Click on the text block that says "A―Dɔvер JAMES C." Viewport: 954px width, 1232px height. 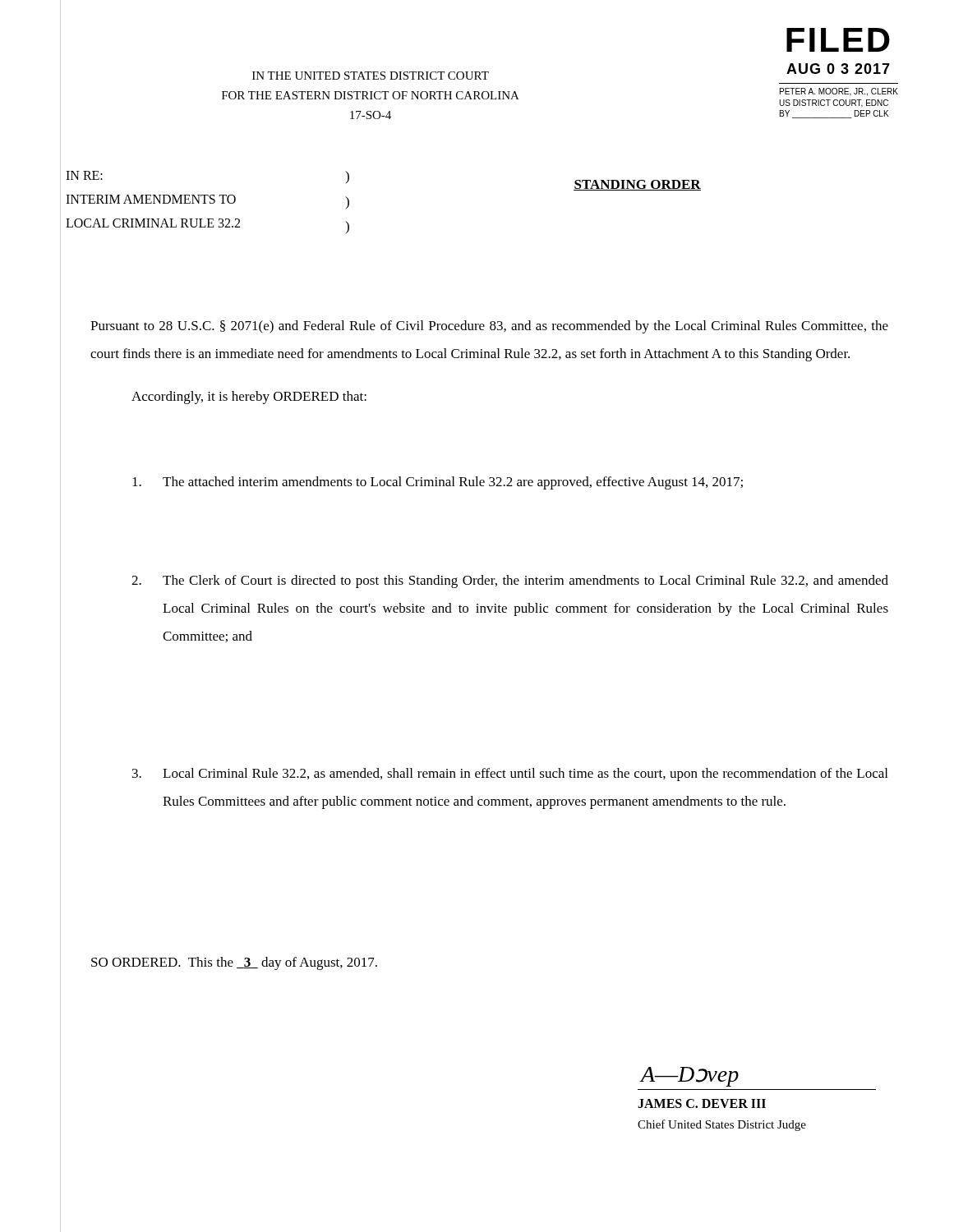(x=757, y=1089)
